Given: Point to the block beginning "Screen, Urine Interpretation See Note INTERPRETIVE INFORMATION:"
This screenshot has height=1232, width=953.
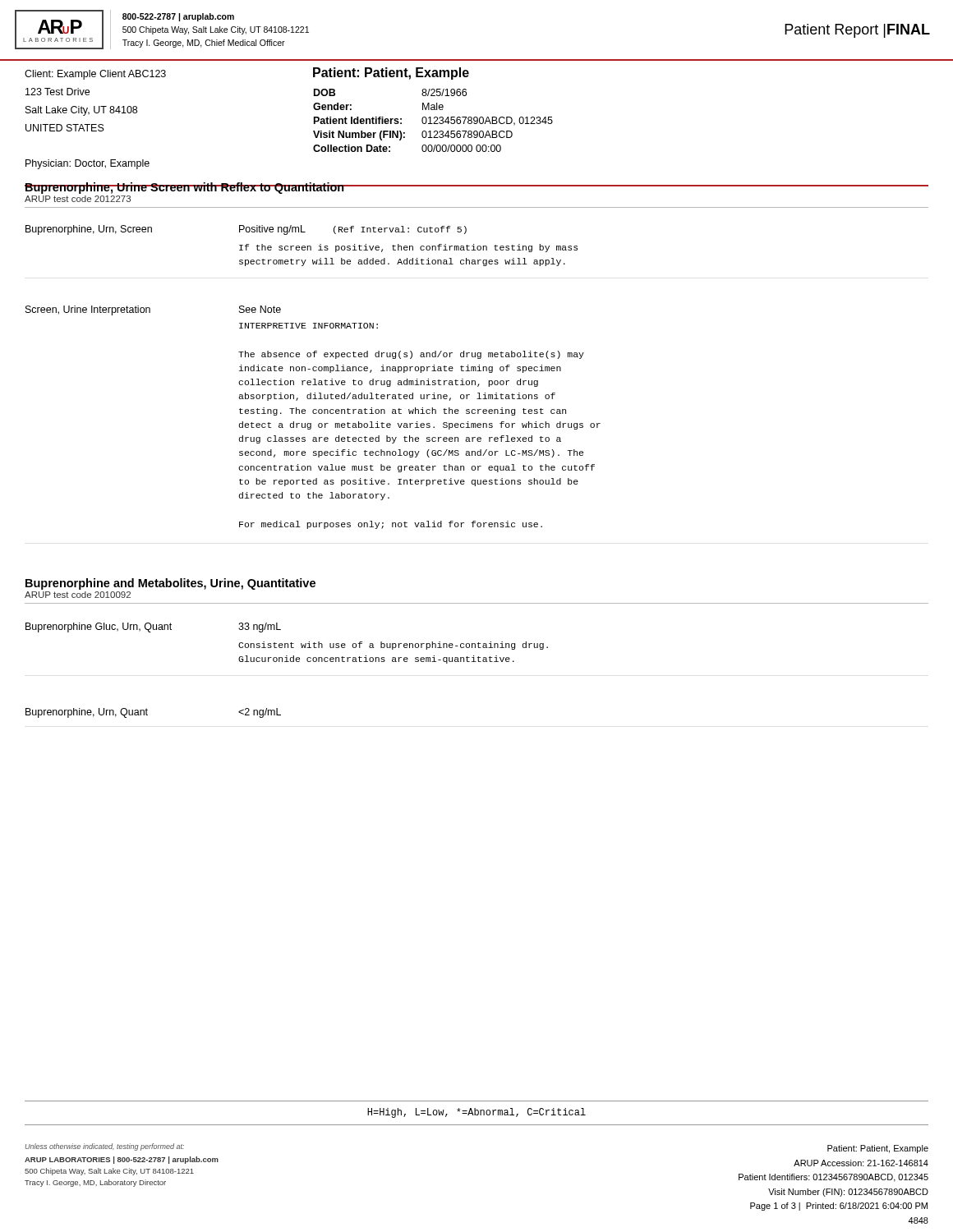Looking at the screenshot, I should 476,418.
